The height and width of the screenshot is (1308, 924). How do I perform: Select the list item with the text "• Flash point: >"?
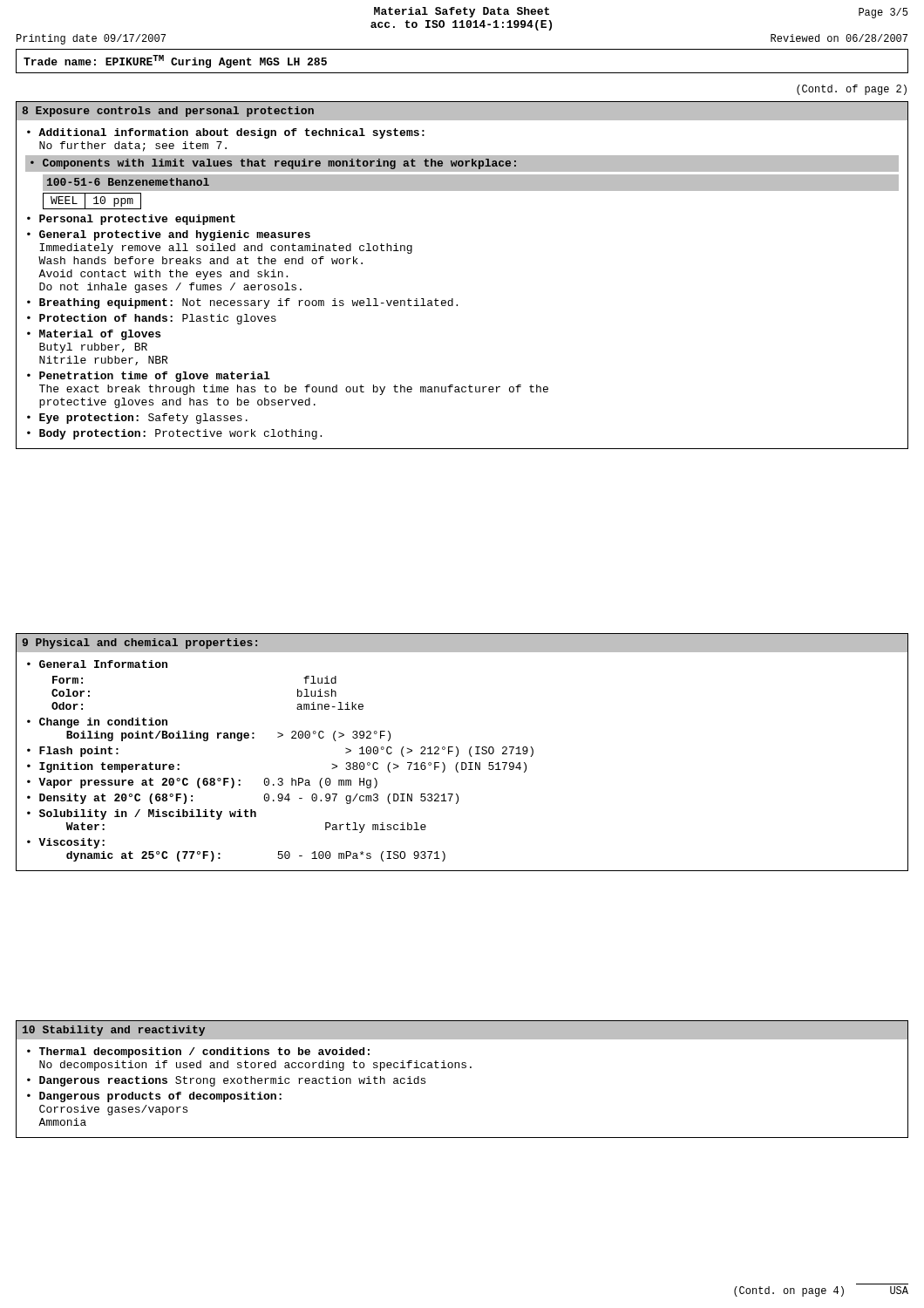[68, 751]
